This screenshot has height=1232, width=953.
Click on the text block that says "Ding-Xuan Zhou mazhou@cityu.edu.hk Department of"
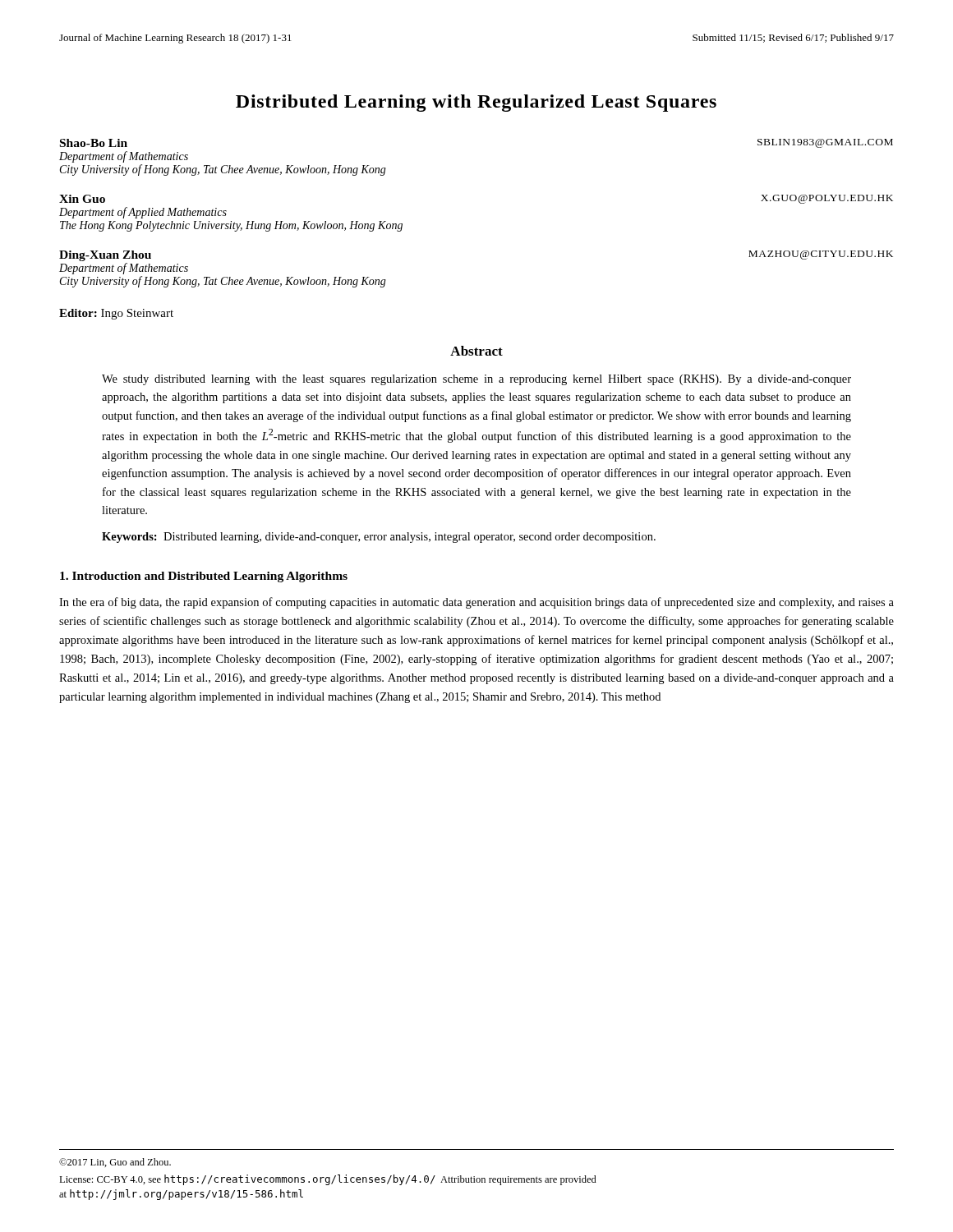pos(115,256)
